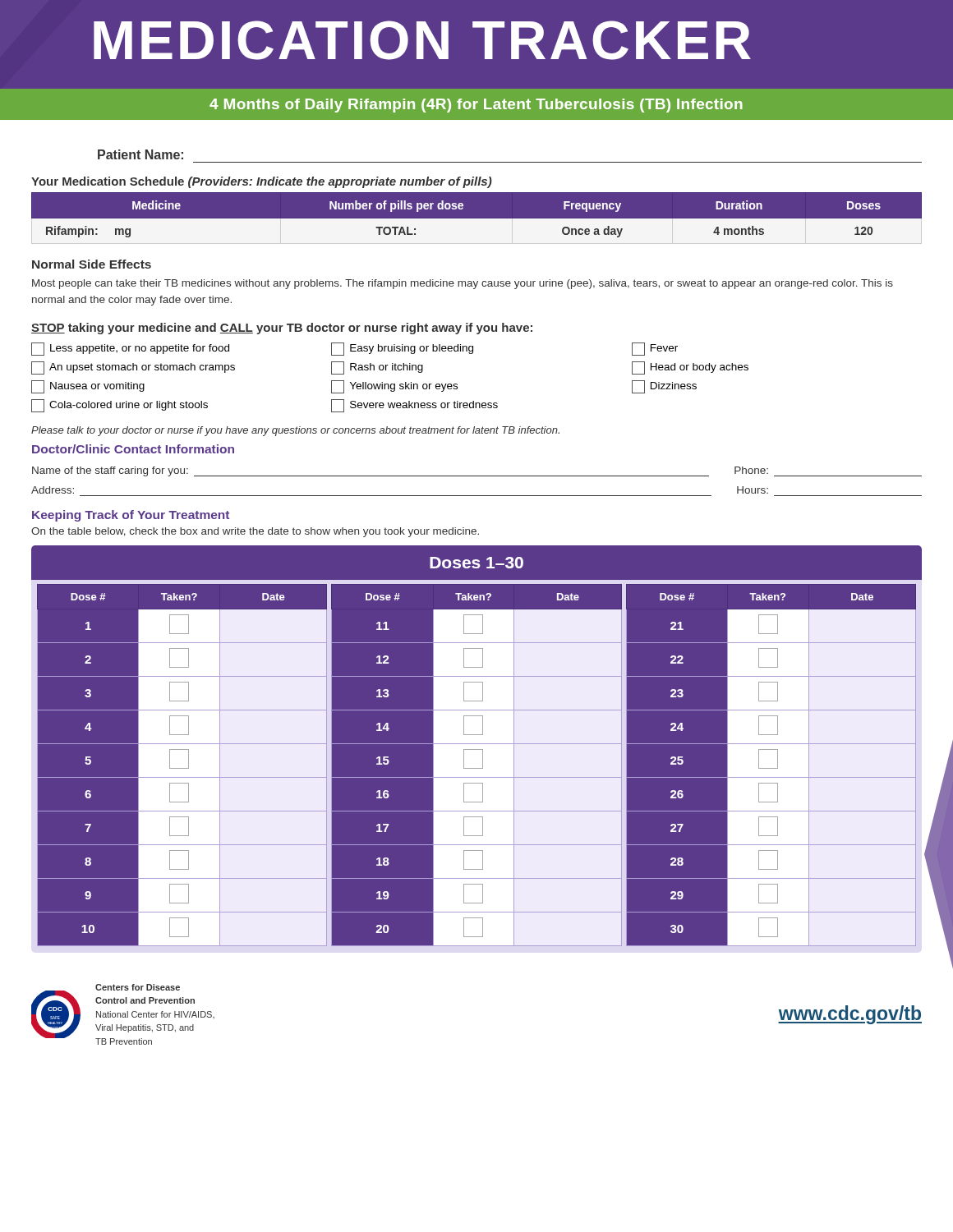Find the block on this page that starts "Most people can"

[x=462, y=291]
